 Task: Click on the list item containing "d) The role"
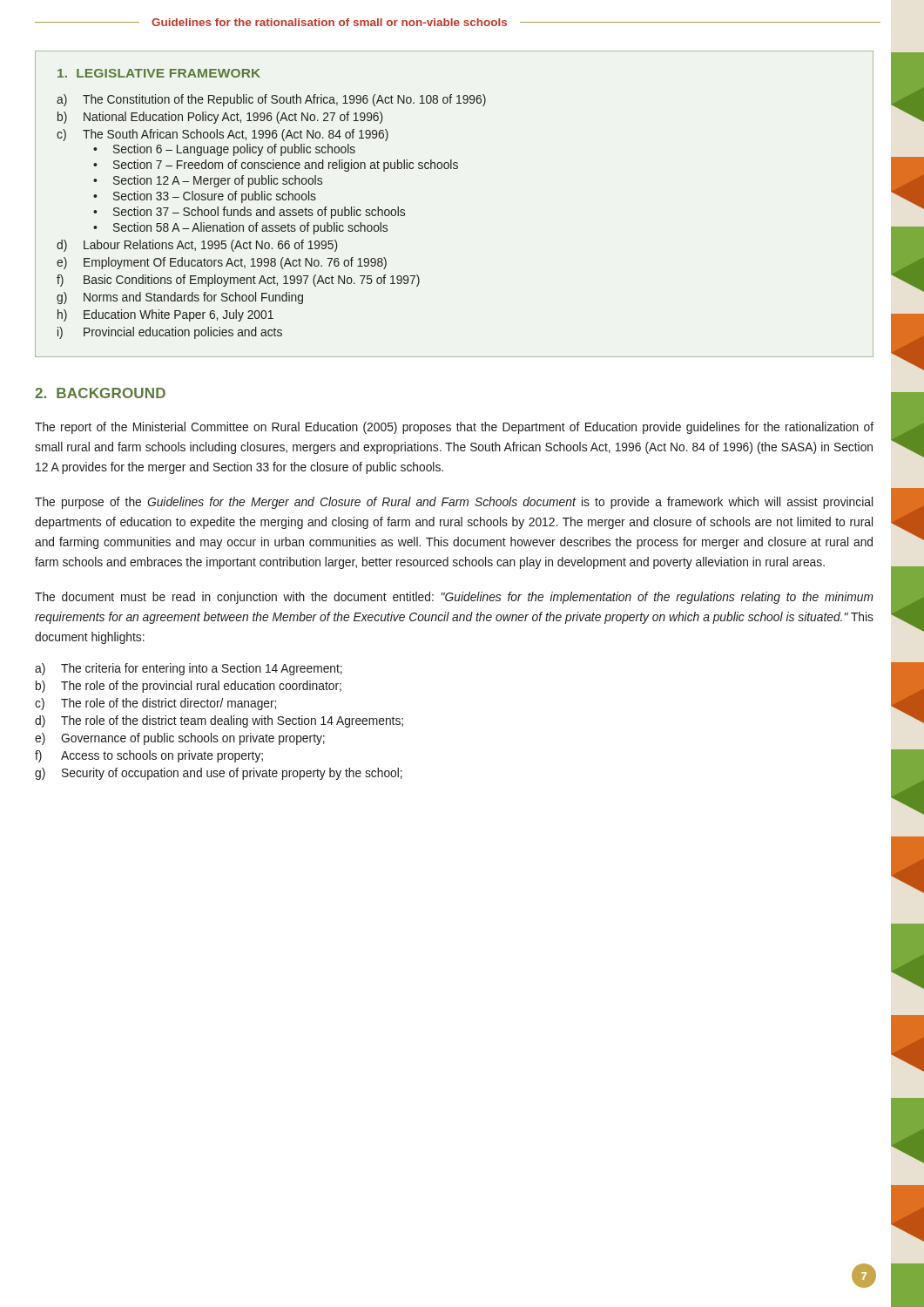coord(220,721)
